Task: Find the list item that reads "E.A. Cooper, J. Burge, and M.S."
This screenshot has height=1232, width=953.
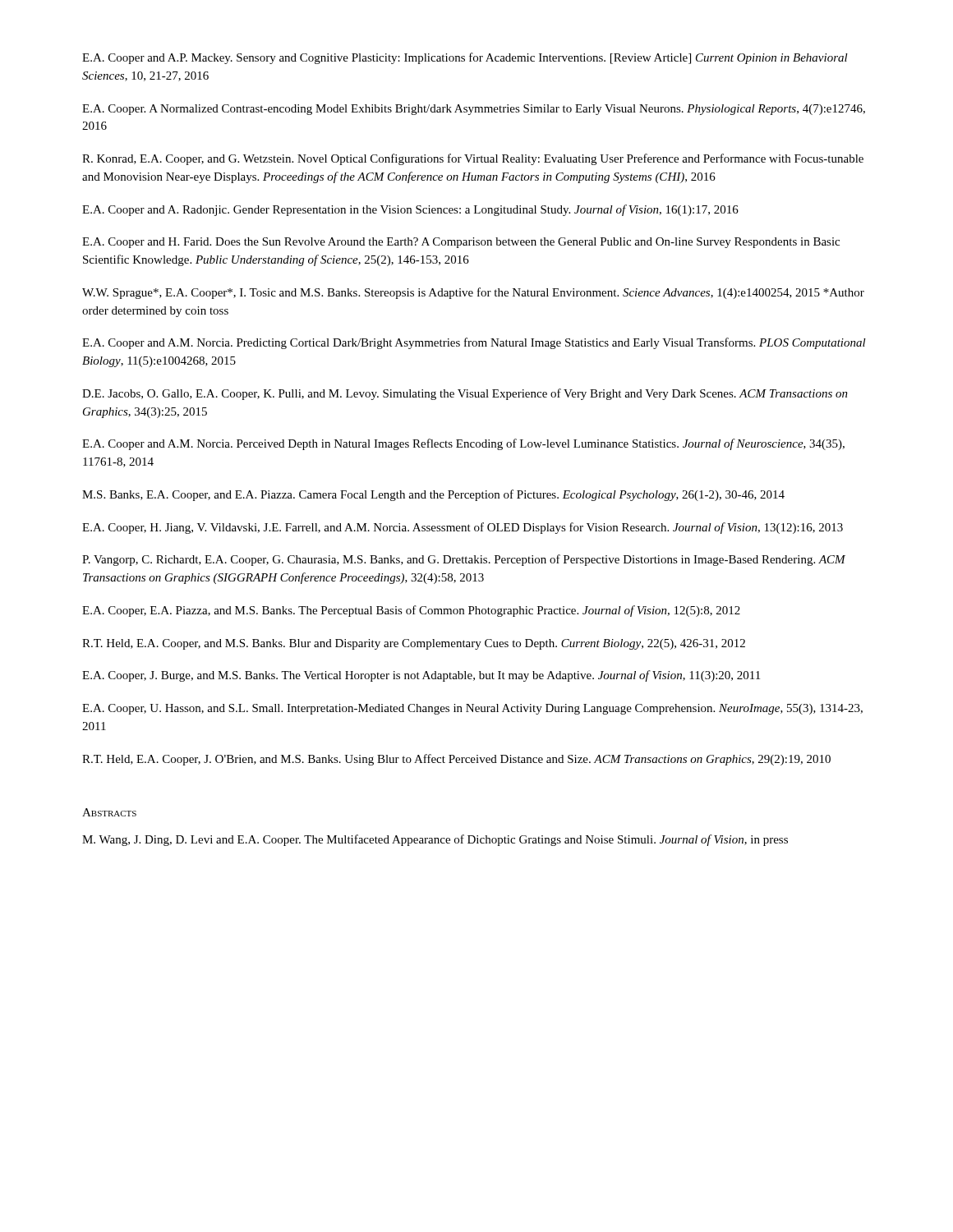Action: coord(422,675)
